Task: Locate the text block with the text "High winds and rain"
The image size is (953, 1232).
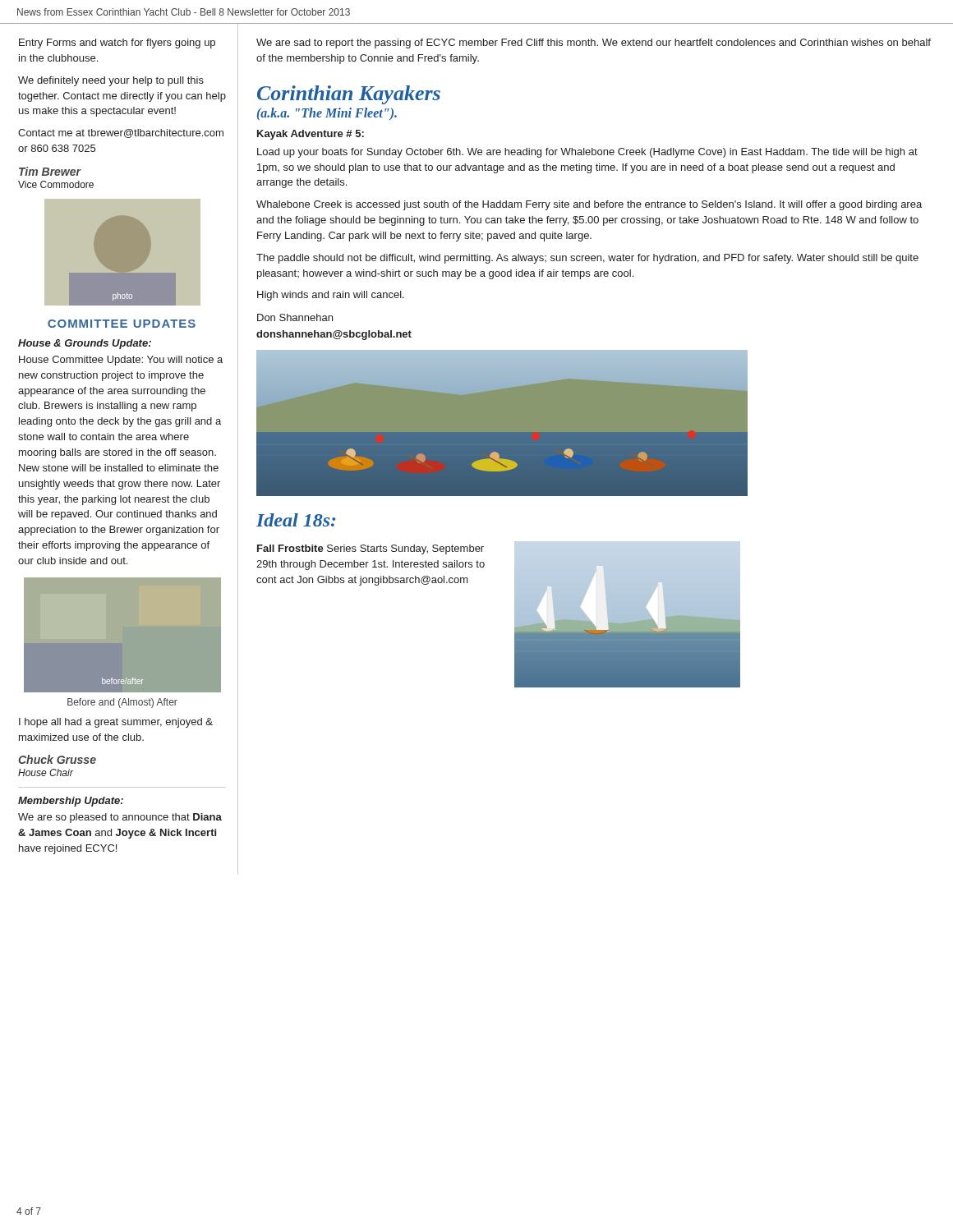Action: click(331, 296)
